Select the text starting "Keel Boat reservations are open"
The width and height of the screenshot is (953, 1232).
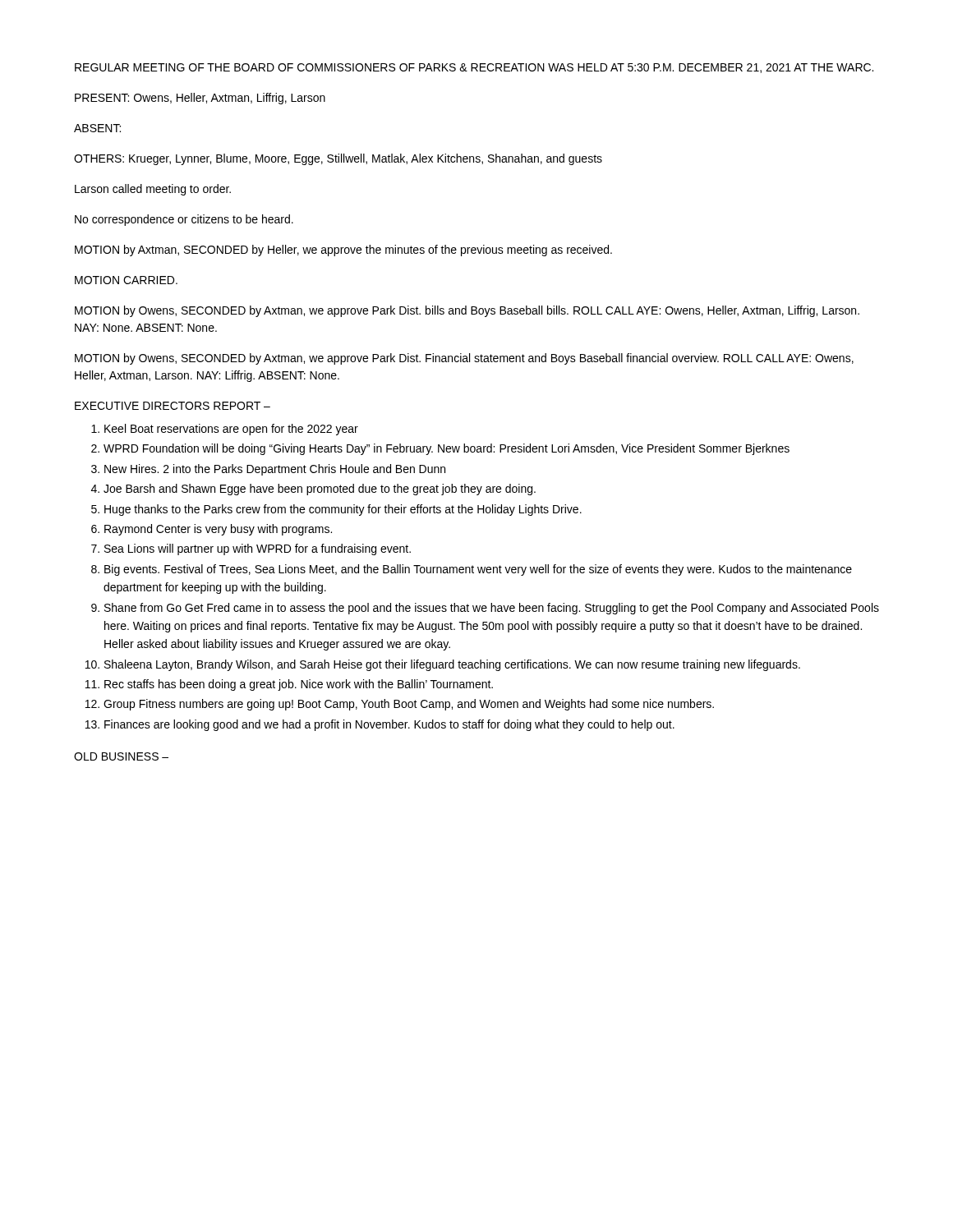(x=476, y=577)
